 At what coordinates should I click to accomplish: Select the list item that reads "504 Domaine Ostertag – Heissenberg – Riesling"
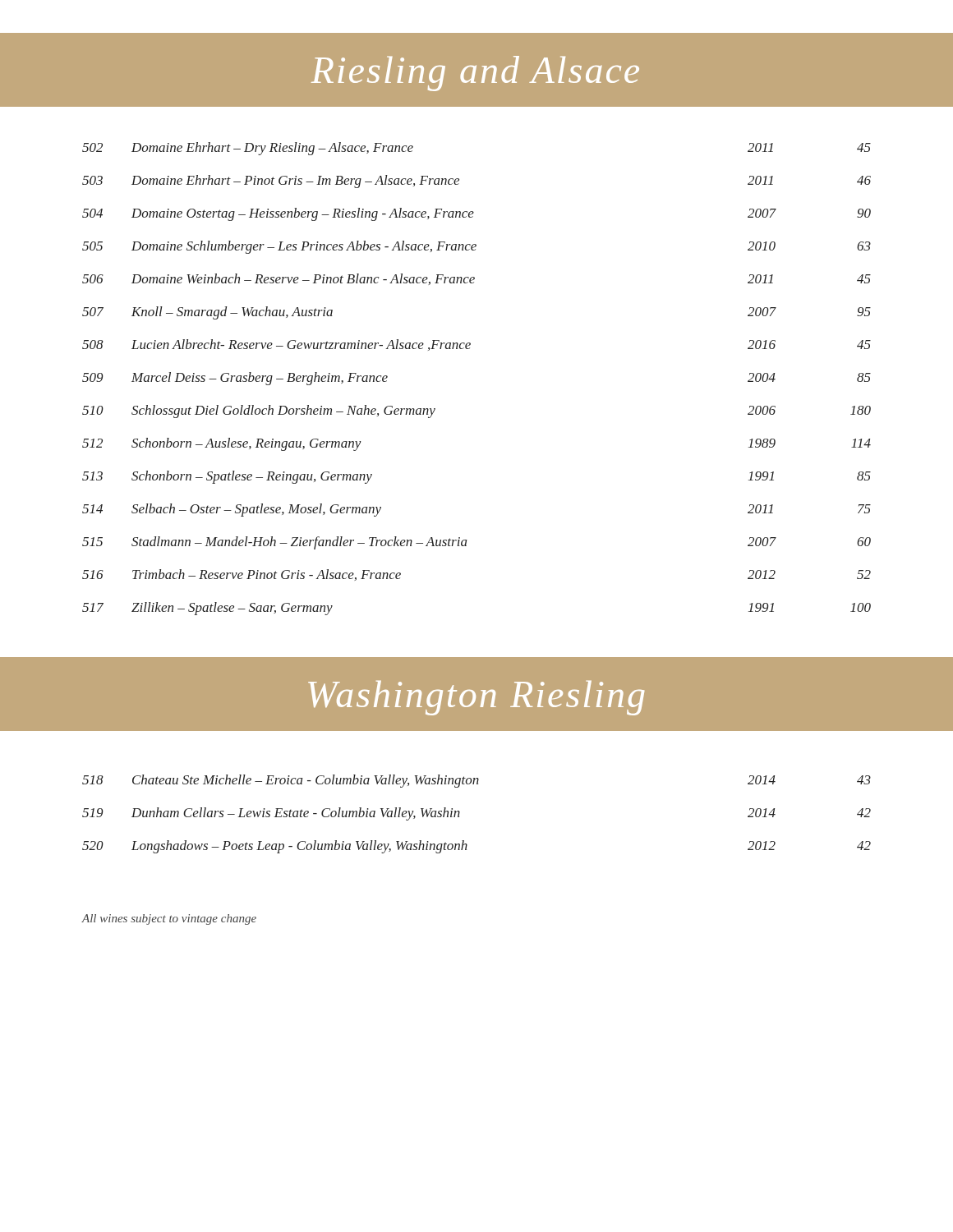pos(476,214)
